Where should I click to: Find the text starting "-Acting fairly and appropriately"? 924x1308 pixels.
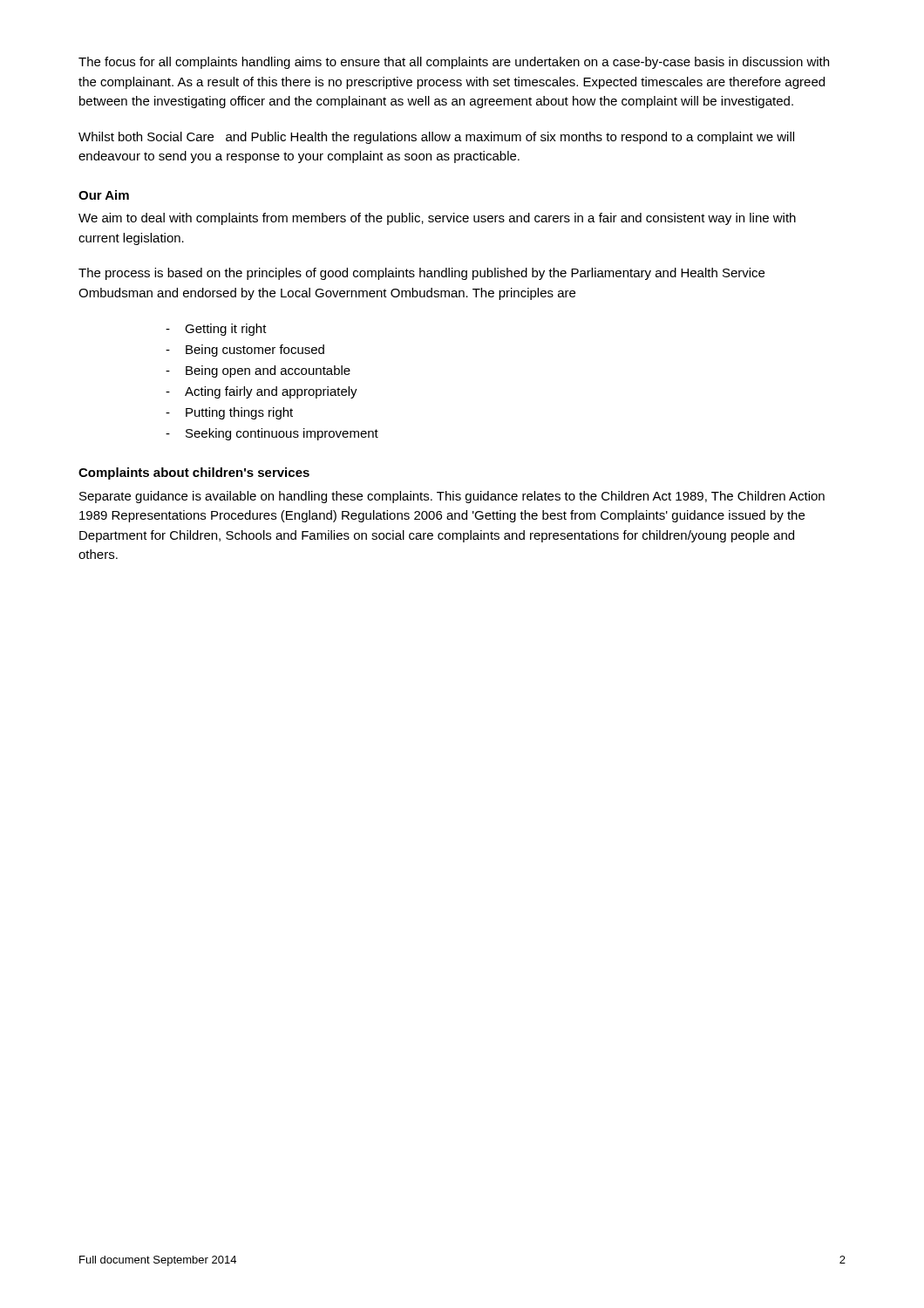261,391
